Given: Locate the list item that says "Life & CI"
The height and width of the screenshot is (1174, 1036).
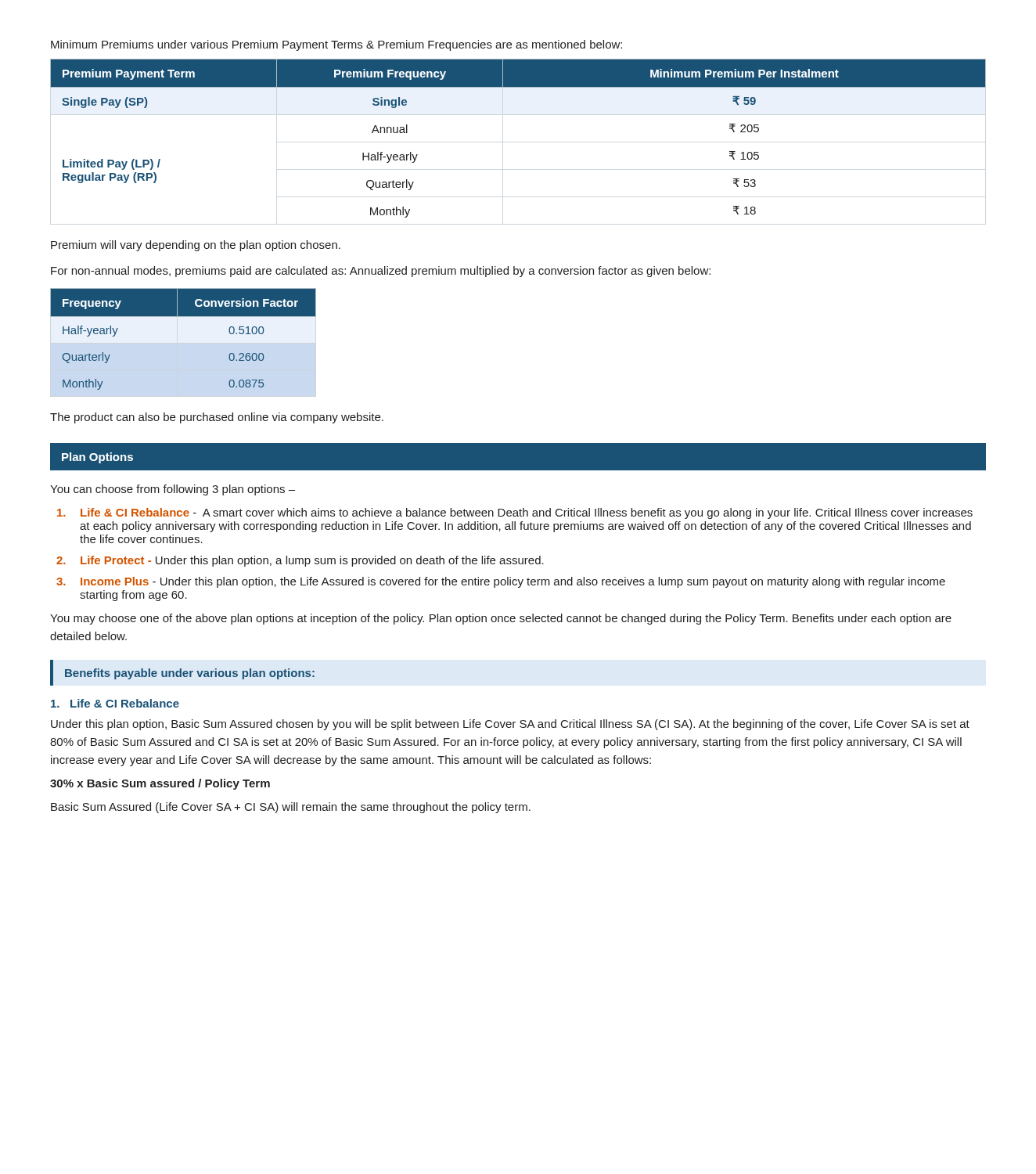Looking at the screenshot, I should tap(521, 526).
